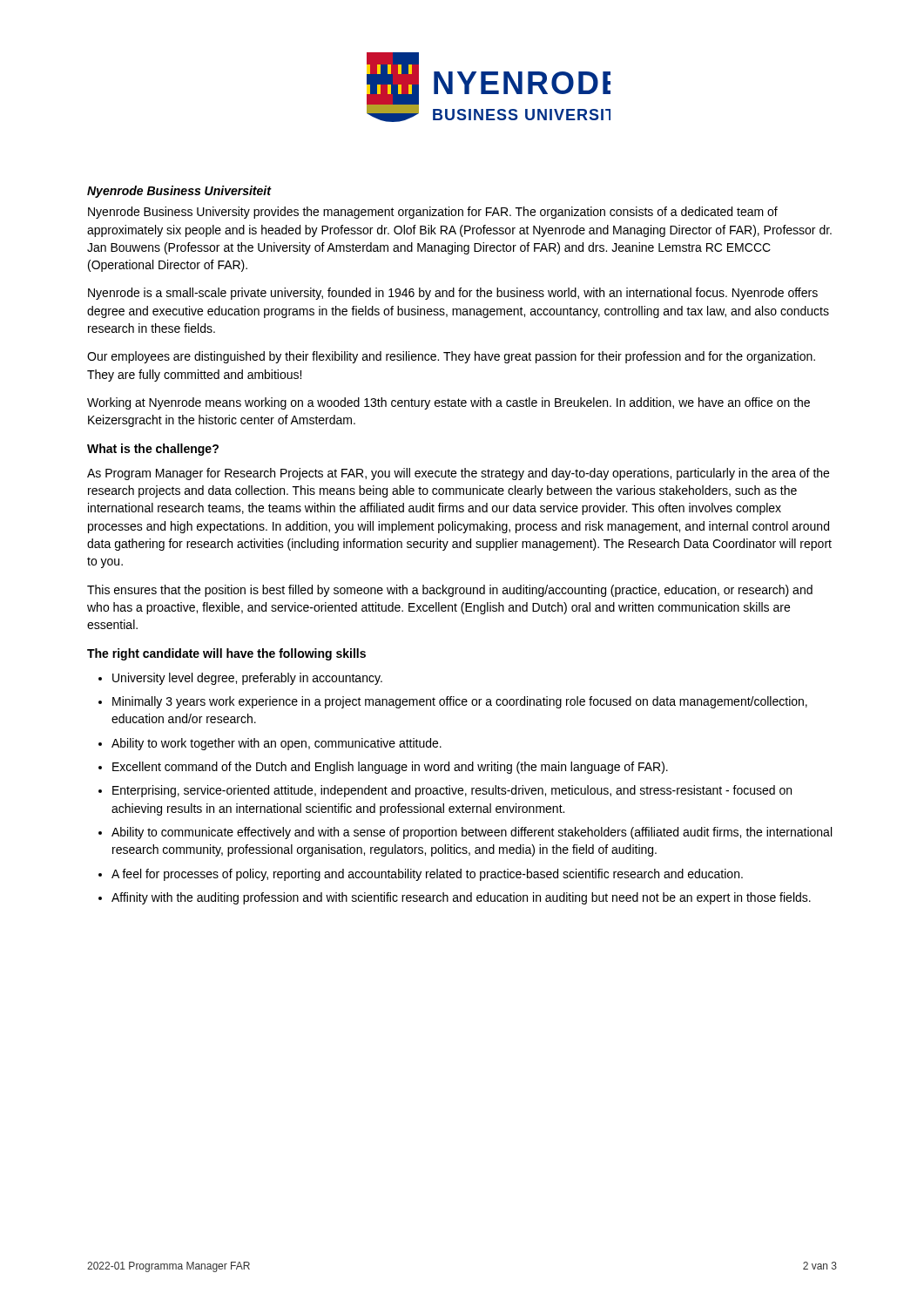Point to the block starting "As Program Manager for Research Projects at"

tap(462, 517)
